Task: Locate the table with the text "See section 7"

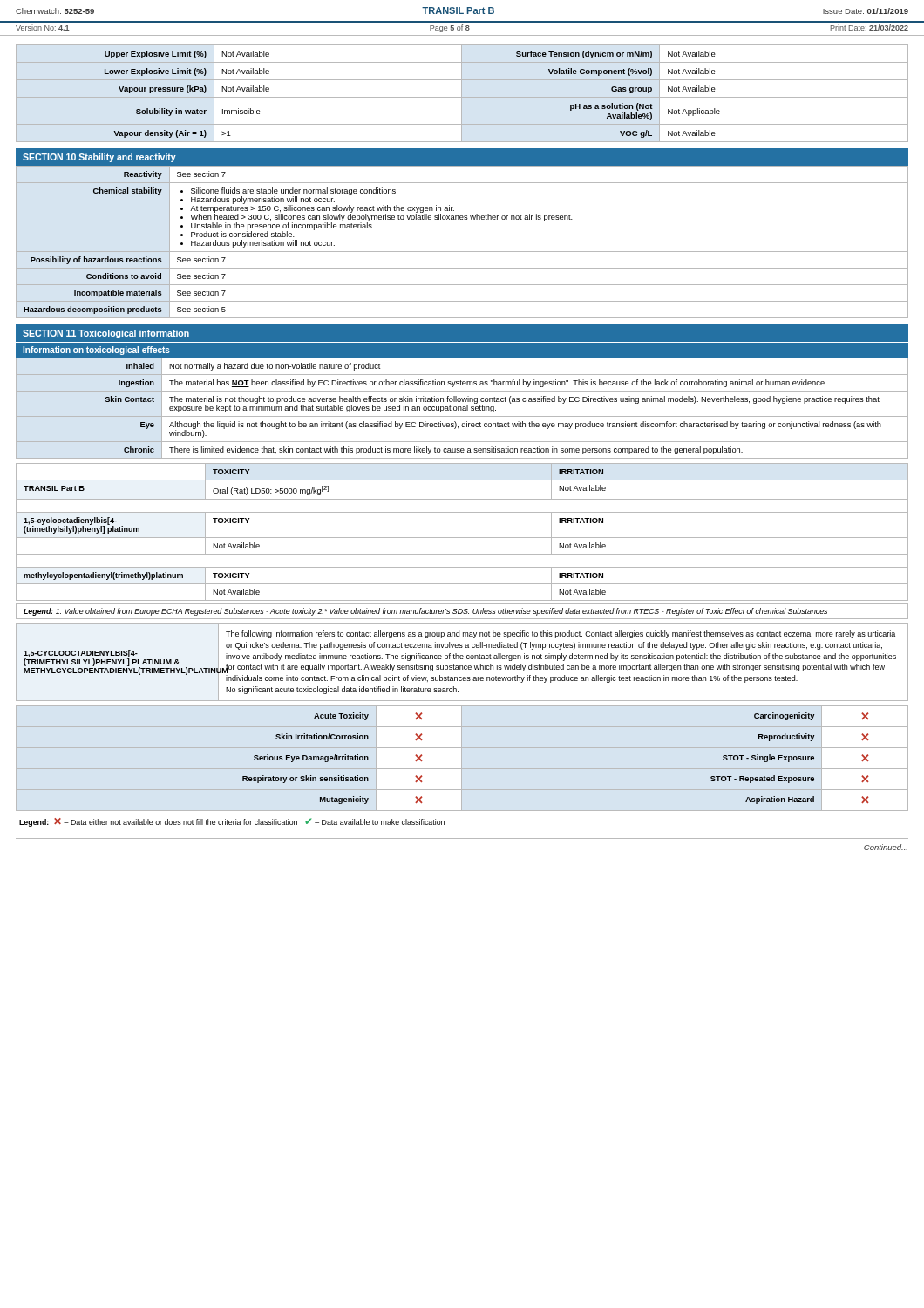Action: 462,242
